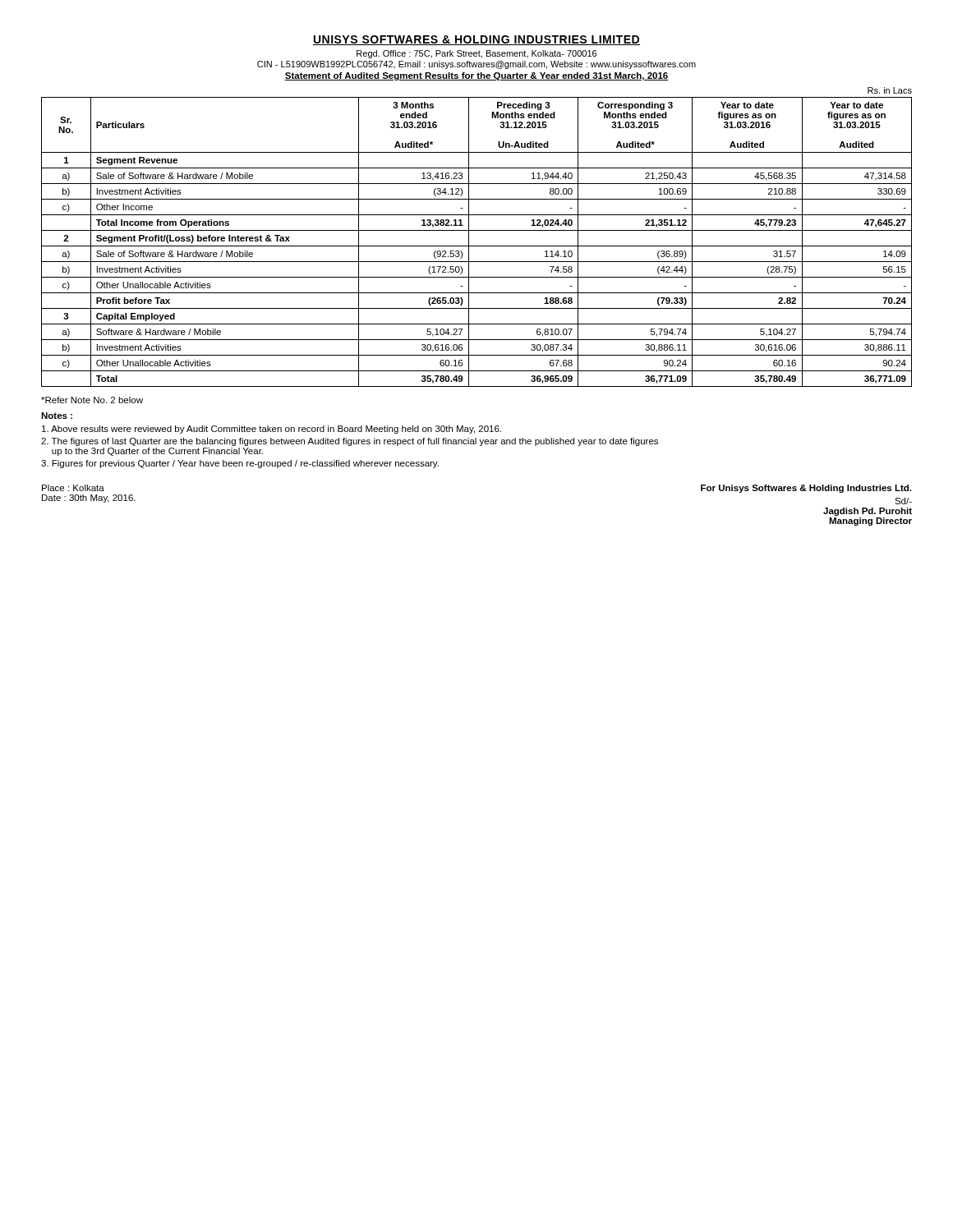
Task: Select the table
Action: pyautogui.click(x=476, y=242)
